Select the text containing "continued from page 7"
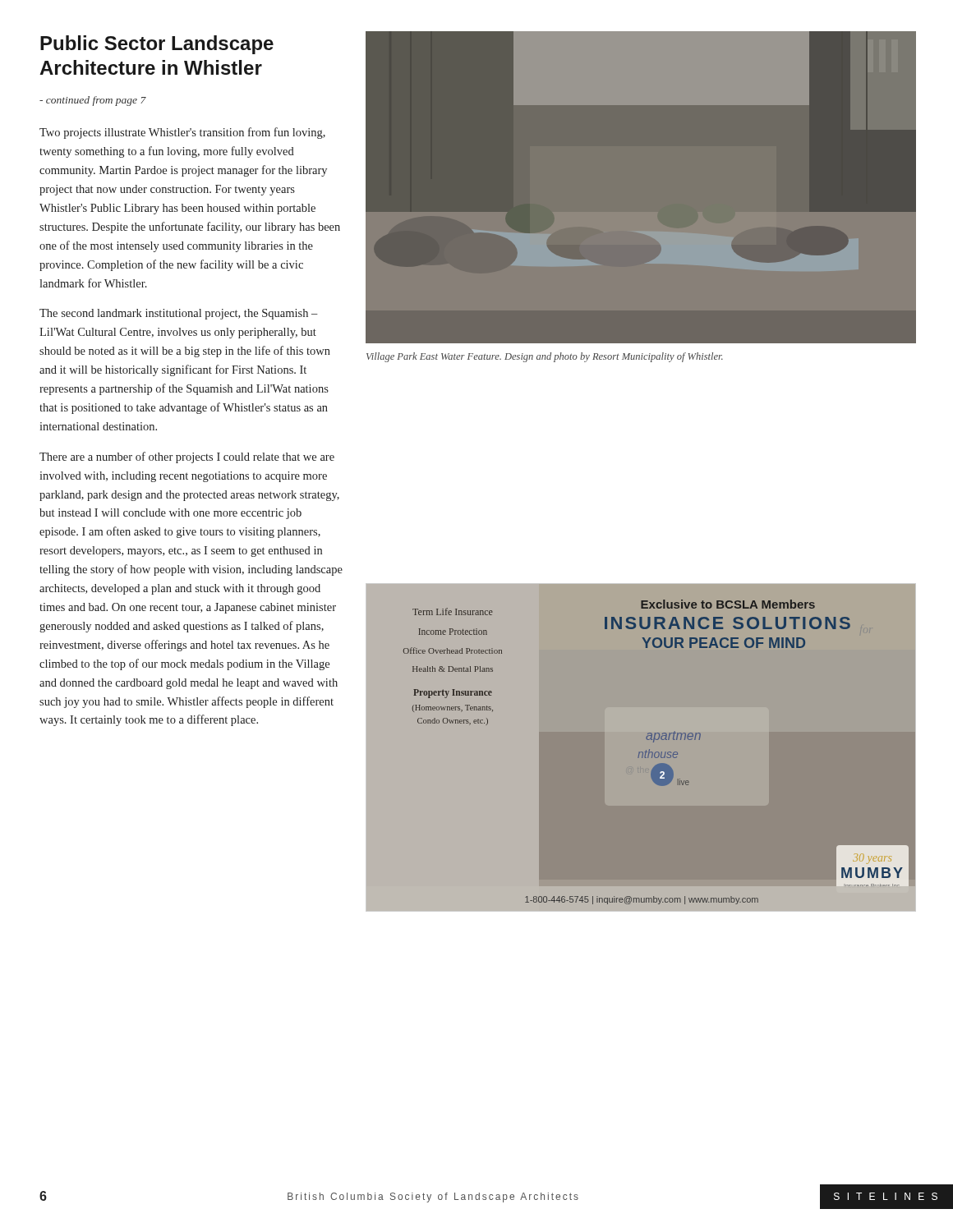The width and height of the screenshot is (953, 1232). click(x=93, y=100)
